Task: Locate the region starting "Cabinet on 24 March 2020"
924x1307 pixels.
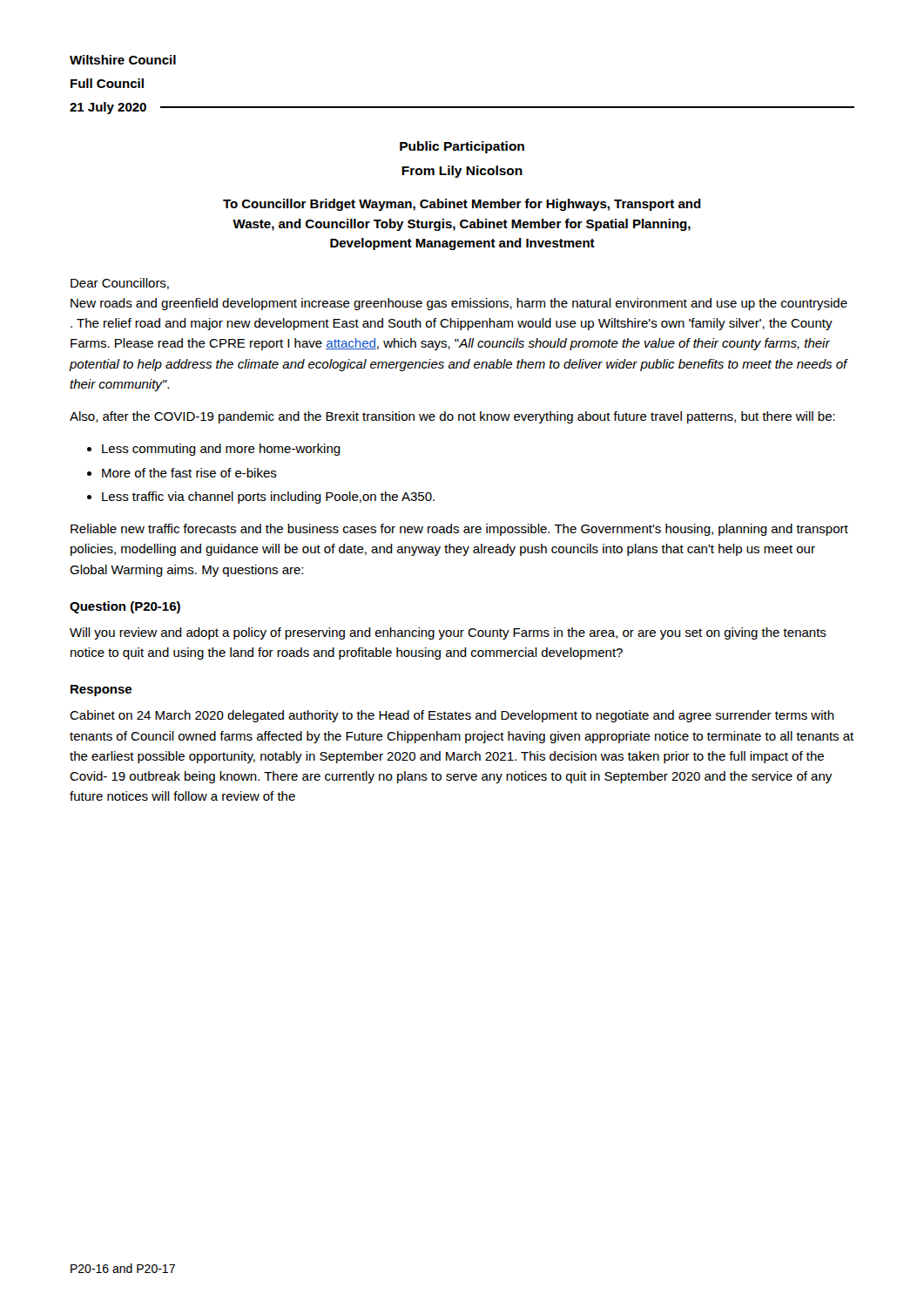Action: pyautogui.click(x=462, y=756)
